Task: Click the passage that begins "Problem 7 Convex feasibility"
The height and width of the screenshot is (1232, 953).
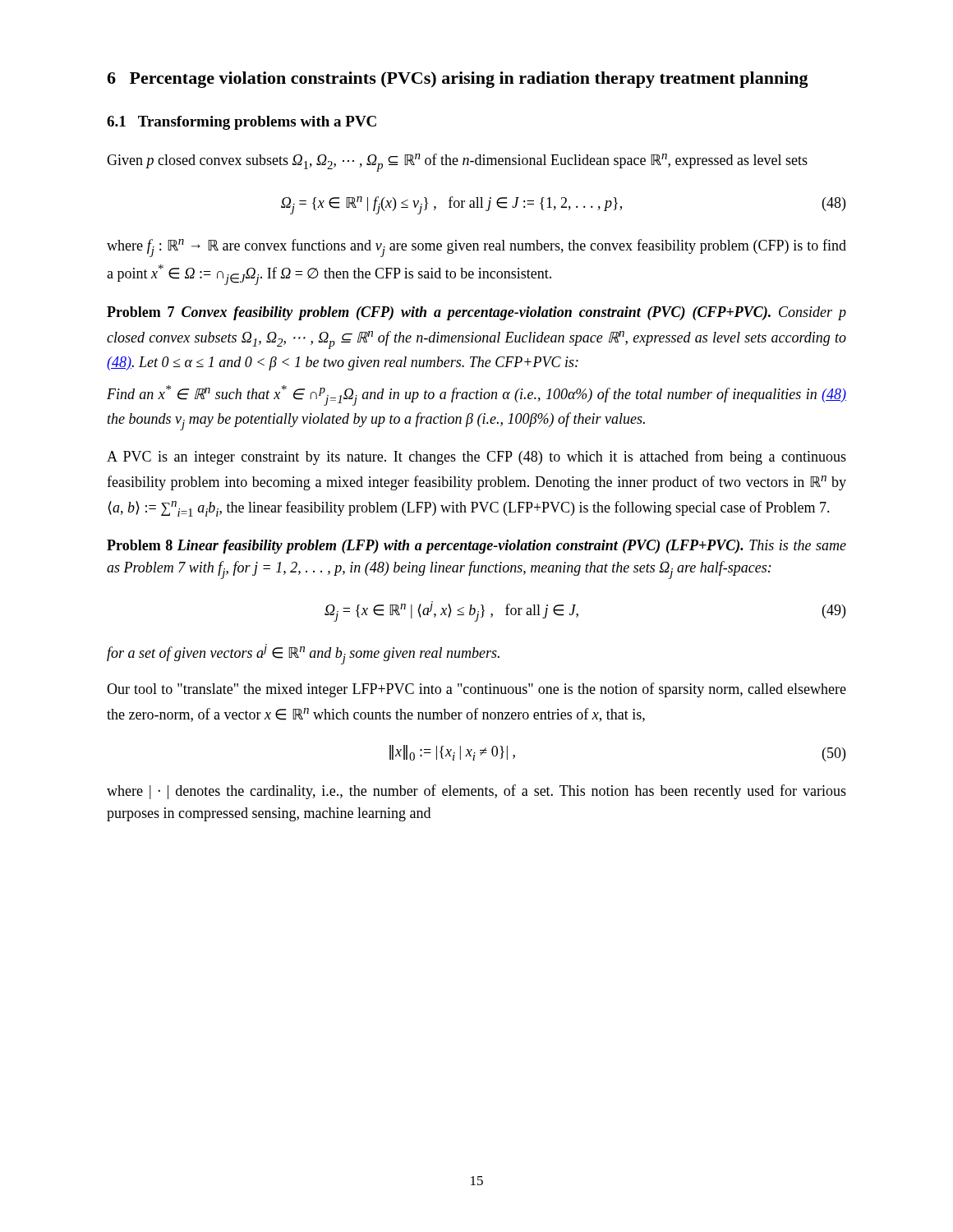Action: (x=476, y=367)
